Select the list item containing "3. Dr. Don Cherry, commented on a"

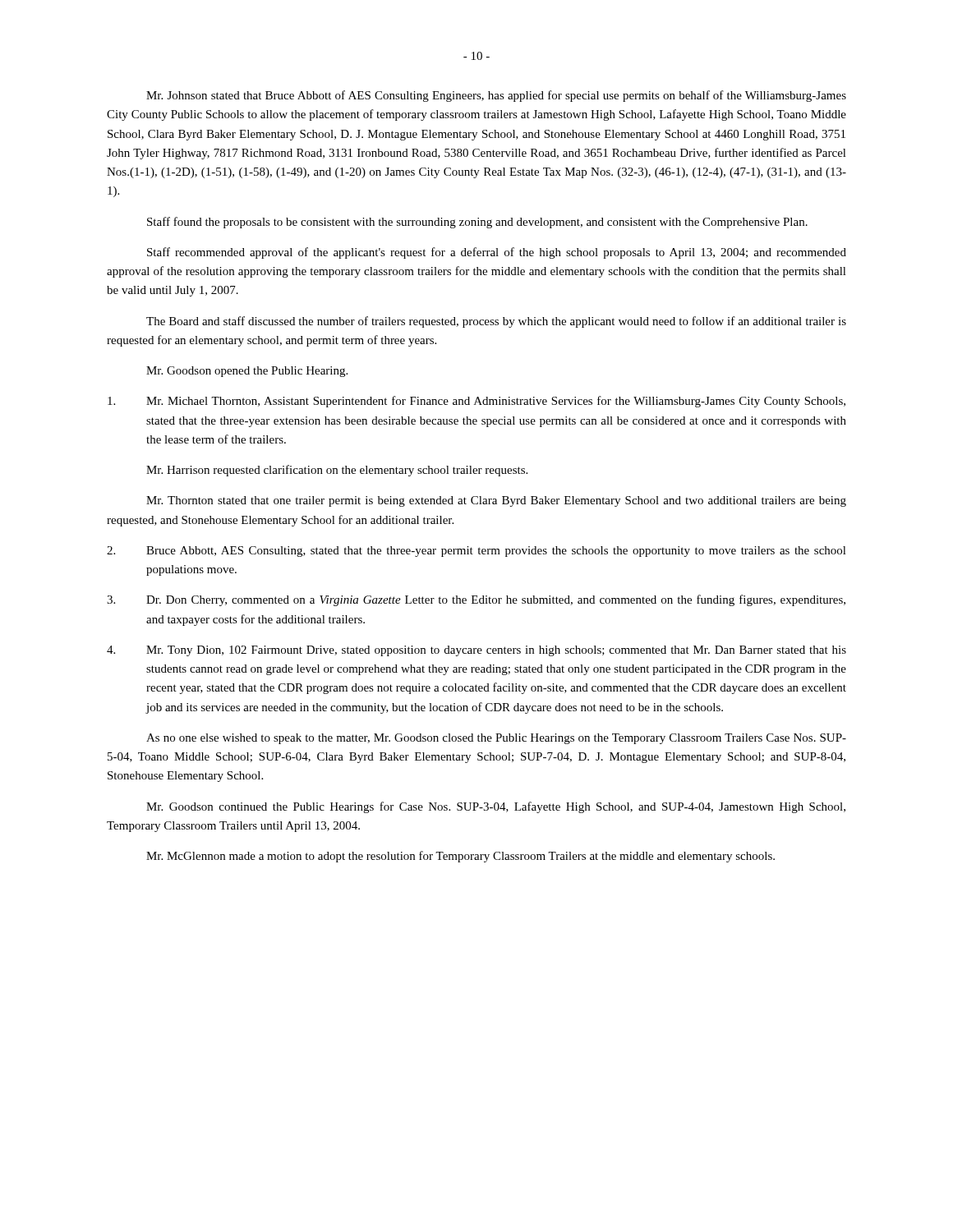click(476, 610)
